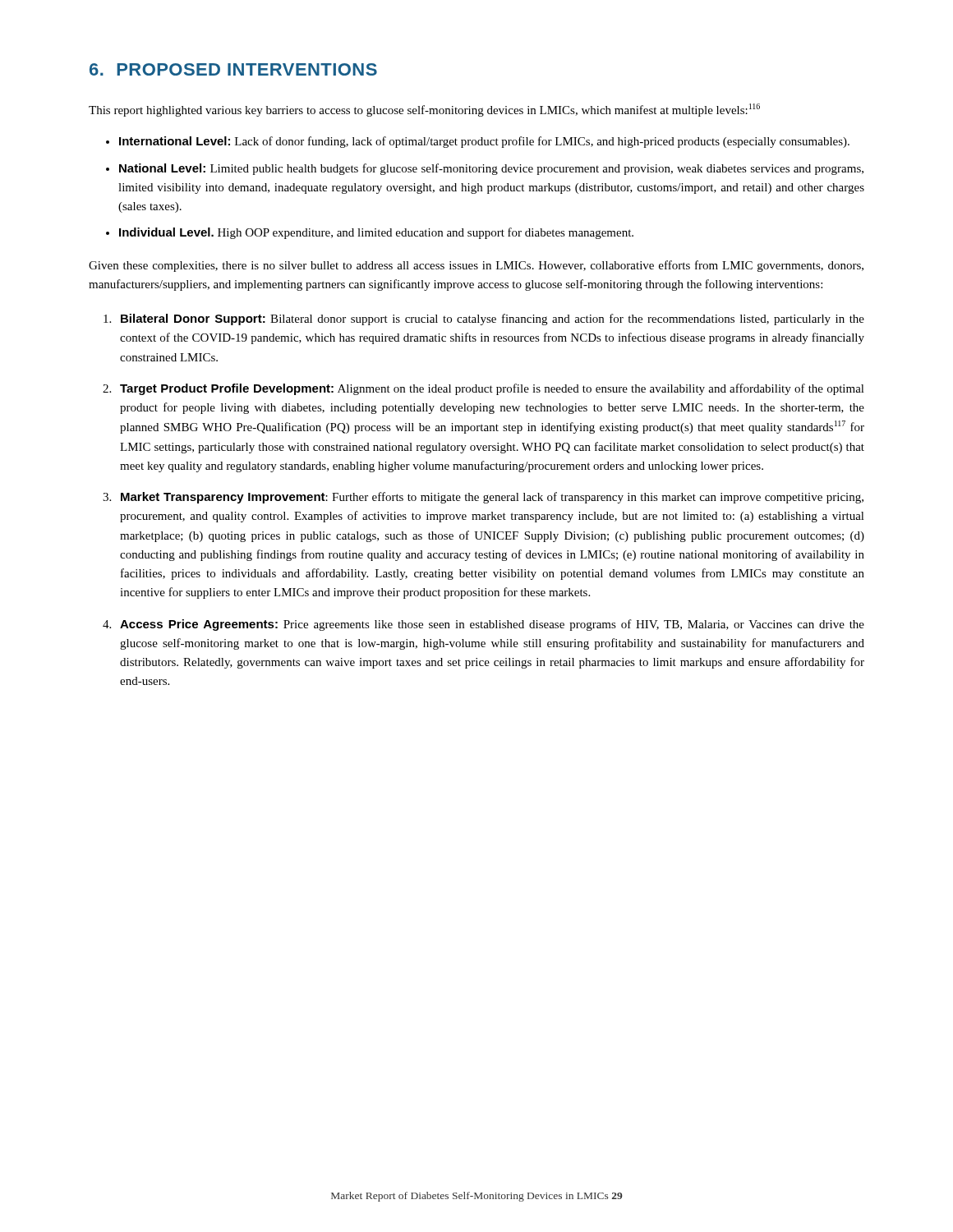Click on the text block starting "Target Product Profile Development: Alignment on"
The image size is (953, 1232).
click(x=492, y=427)
